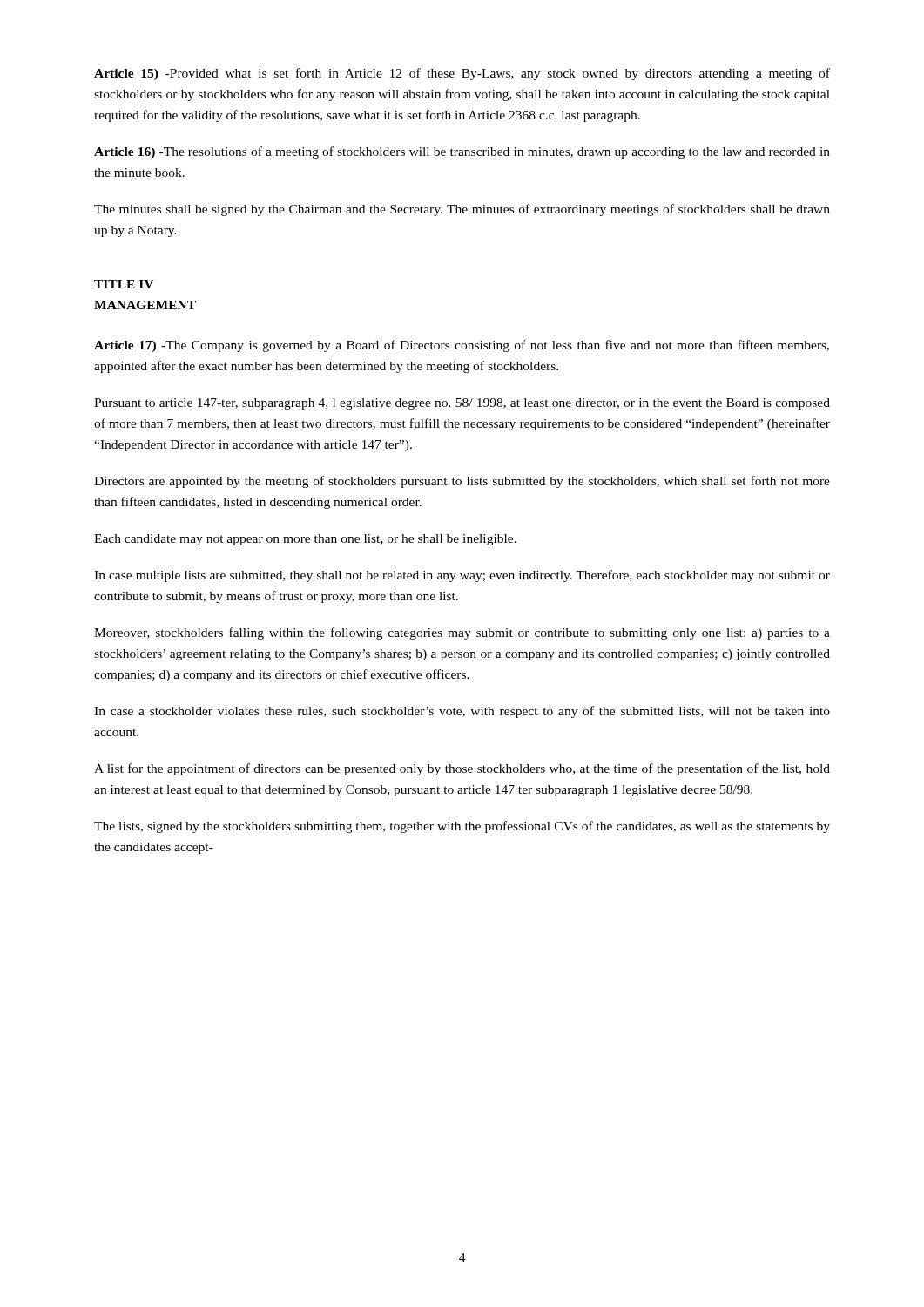924x1307 pixels.
Task: Point to the element starting "In case a"
Action: coord(462,722)
